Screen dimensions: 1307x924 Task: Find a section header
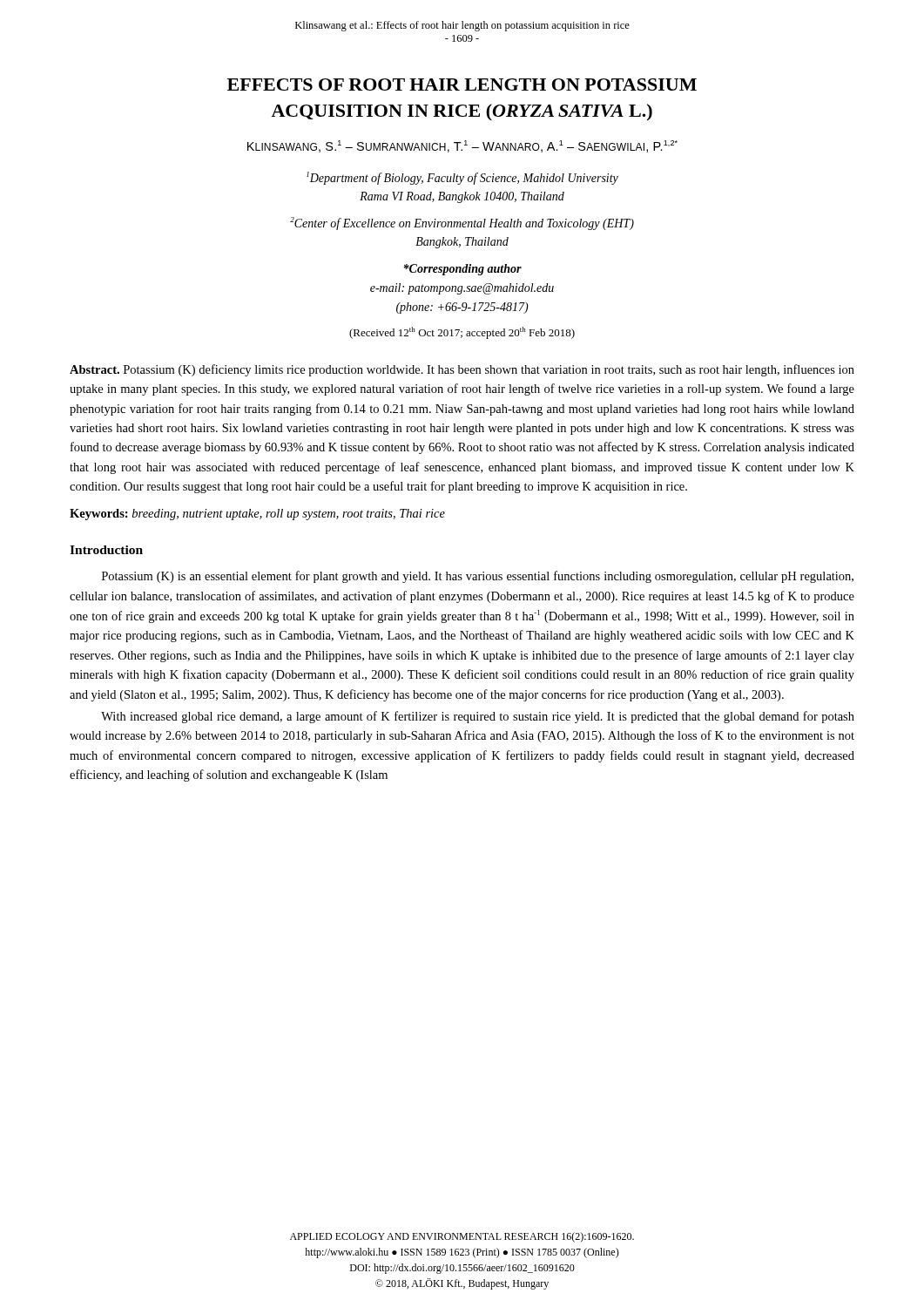pyautogui.click(x=106, y=550)
